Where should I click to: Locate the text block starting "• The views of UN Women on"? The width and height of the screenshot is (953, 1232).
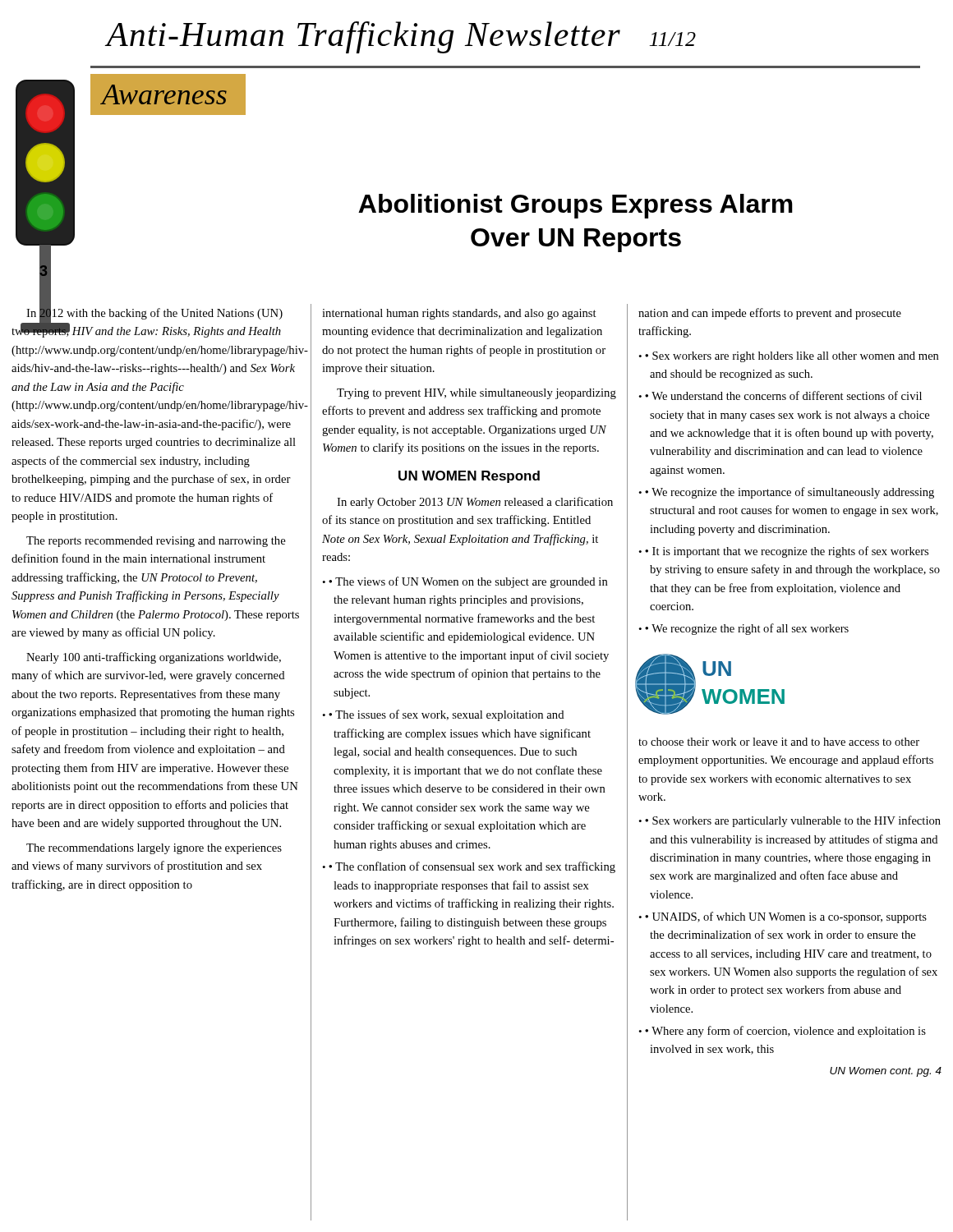pos(469,637)
